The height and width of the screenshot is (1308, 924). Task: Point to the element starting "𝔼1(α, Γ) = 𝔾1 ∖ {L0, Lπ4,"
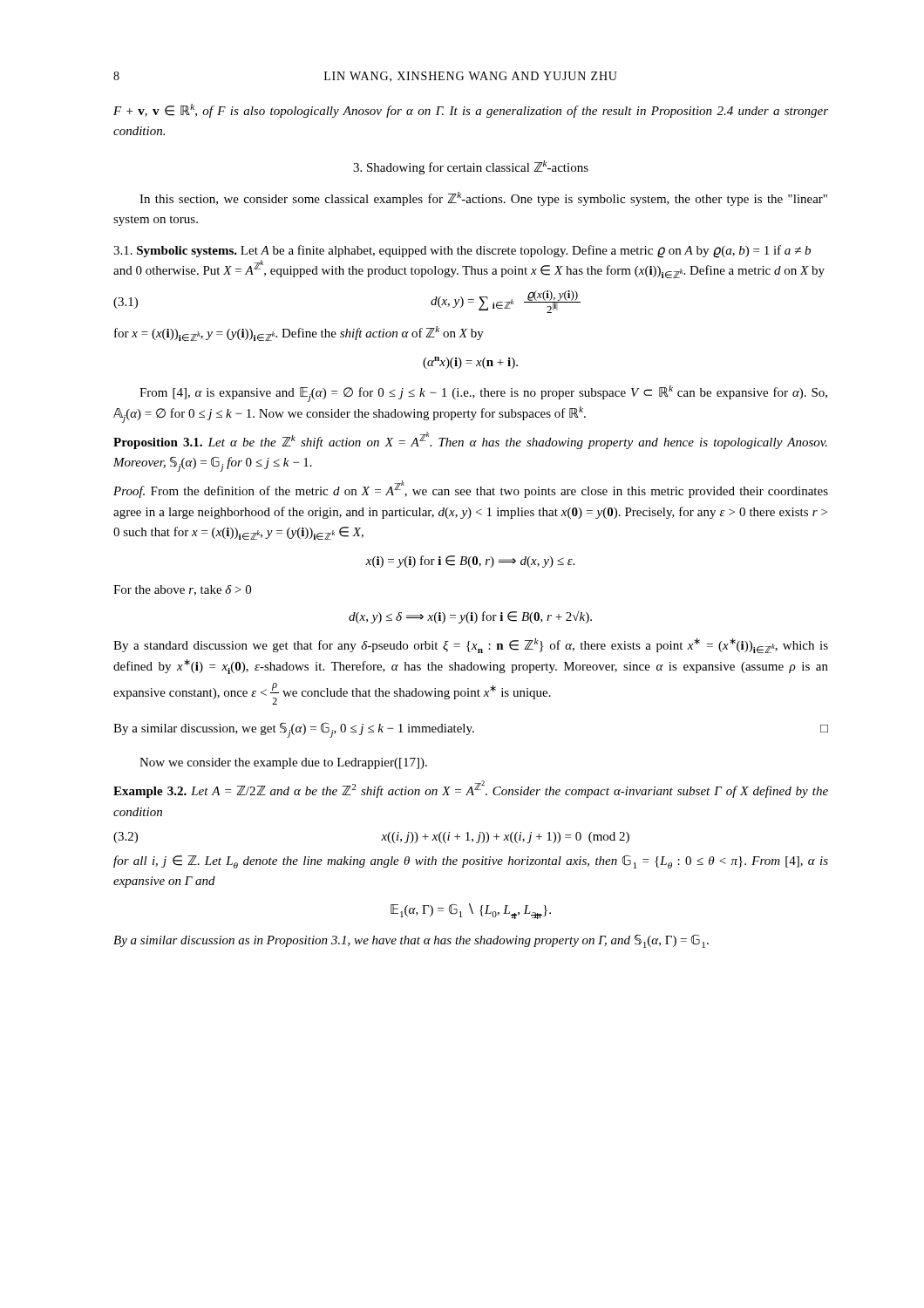[x=471, y=912]
